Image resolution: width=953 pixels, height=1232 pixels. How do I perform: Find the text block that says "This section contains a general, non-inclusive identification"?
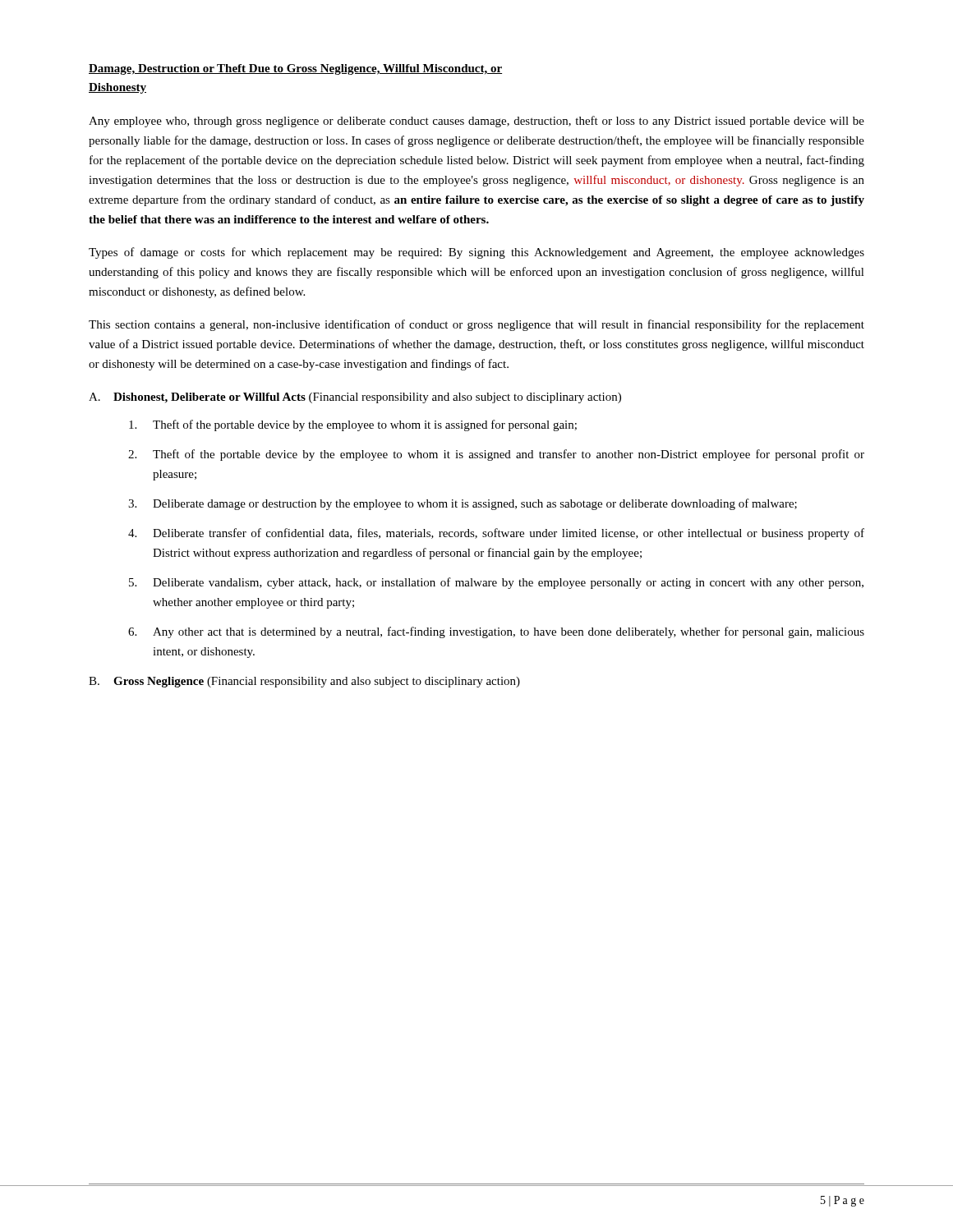click(476, 344)
